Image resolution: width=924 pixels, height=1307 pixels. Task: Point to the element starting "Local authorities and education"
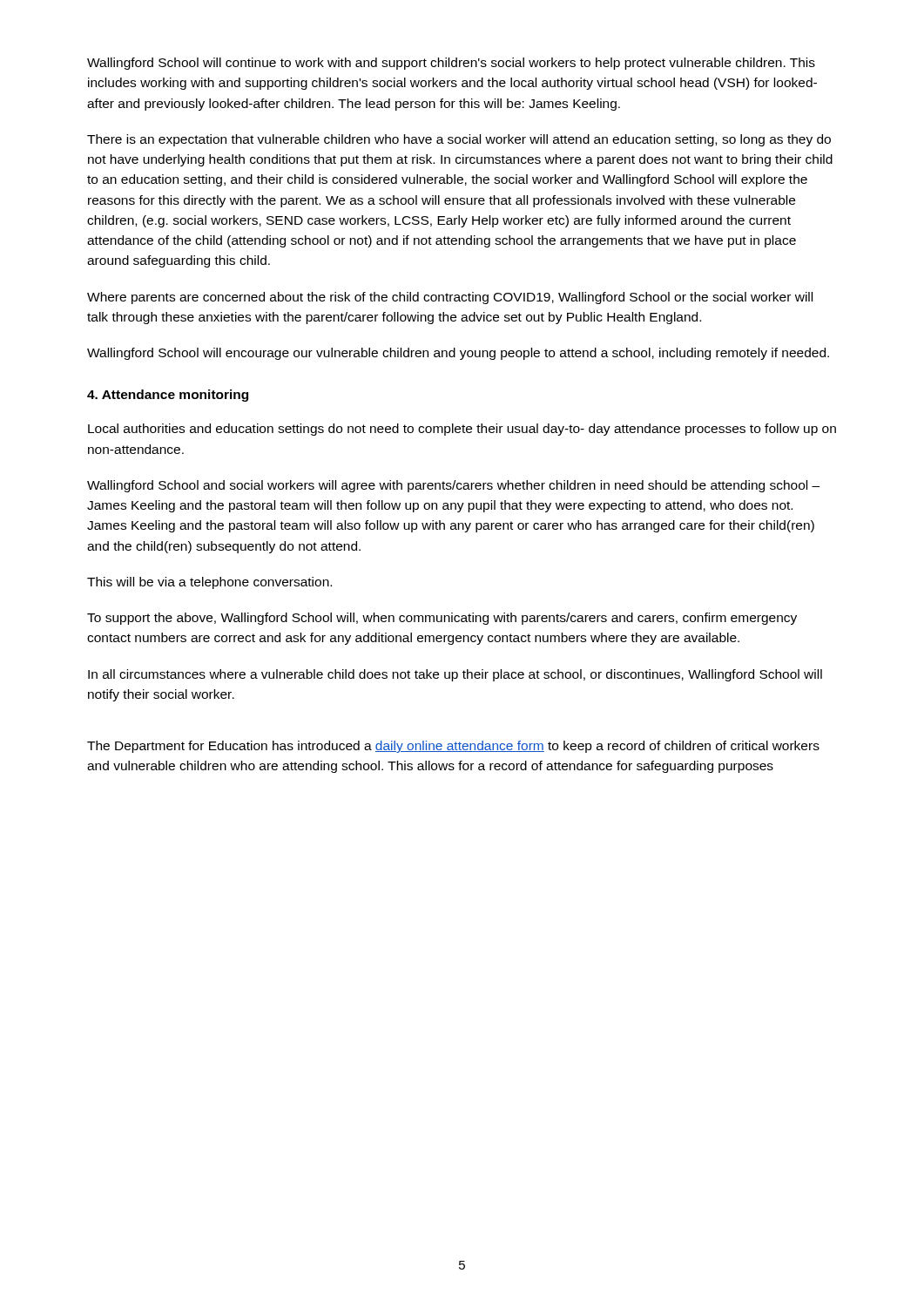coord(462,439)
